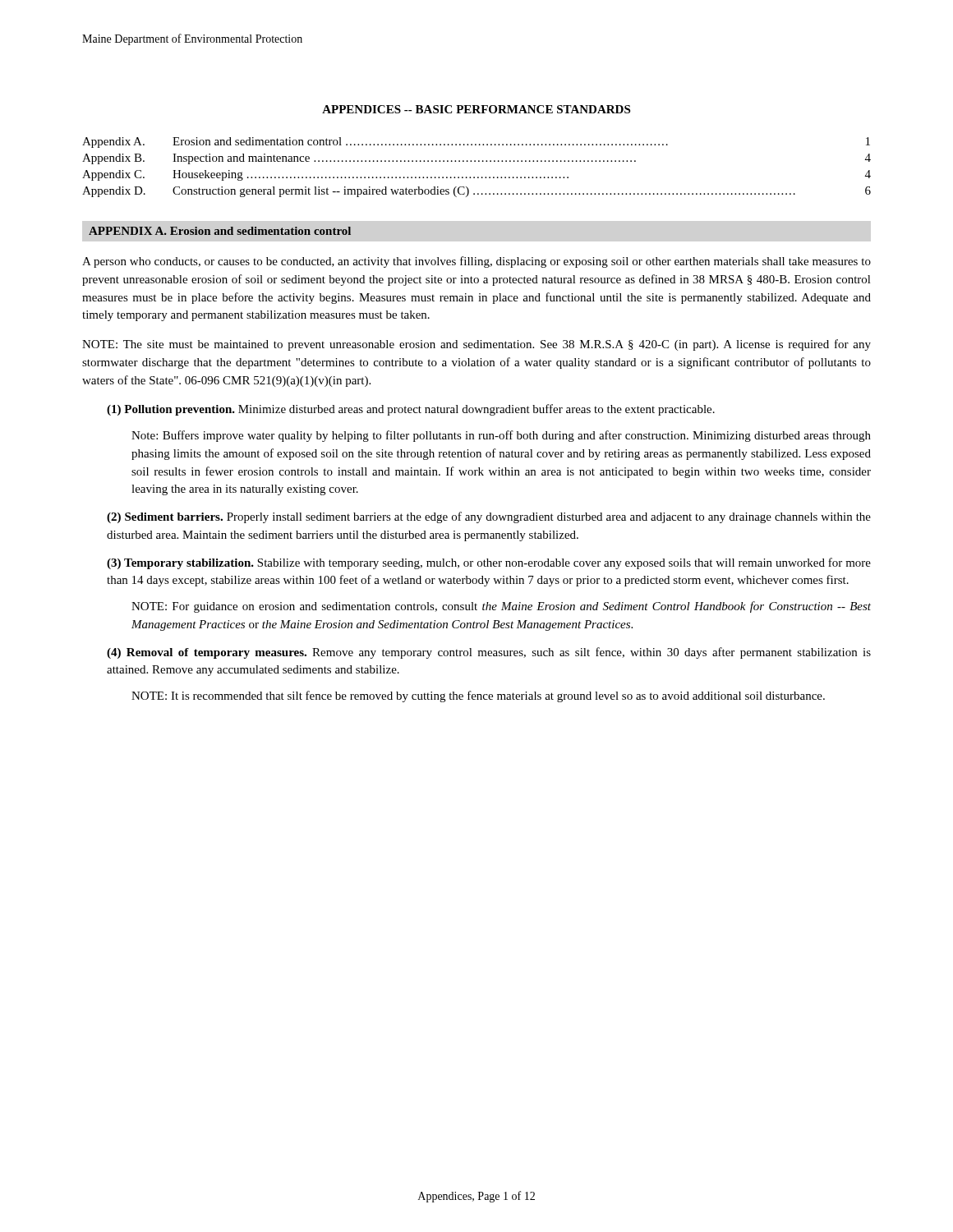Image resolution: width=953 pixels, height=1232 pixels.
Task: Find the element starting "(3) Temporary stabilization. Stabilize with temporary seeding,"
Action: point(489,595)
